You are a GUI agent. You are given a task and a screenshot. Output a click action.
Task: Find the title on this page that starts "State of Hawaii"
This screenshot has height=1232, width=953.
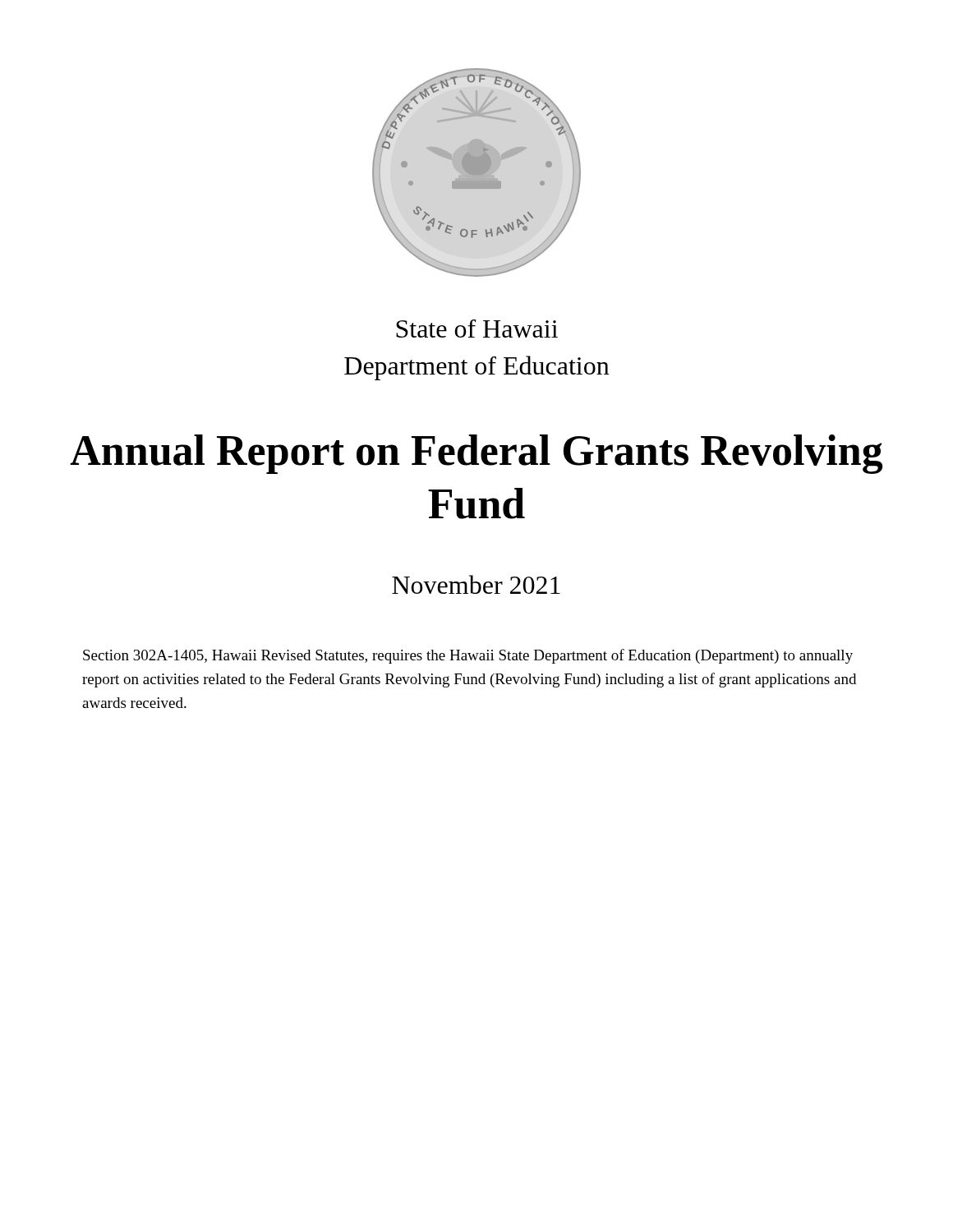[x=476, y=347]
